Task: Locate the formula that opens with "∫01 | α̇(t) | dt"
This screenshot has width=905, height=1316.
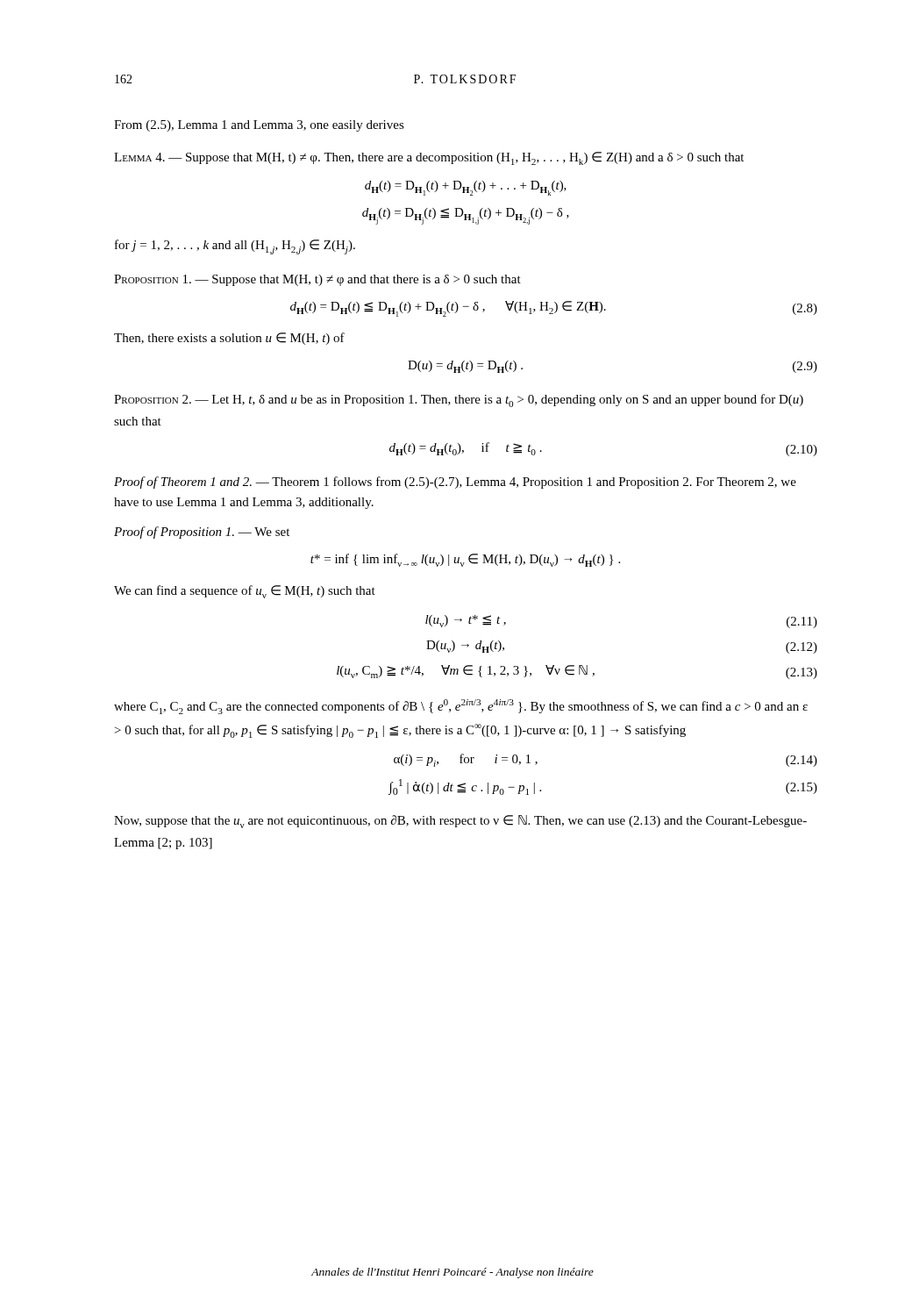Action: (x=461, y=787)
